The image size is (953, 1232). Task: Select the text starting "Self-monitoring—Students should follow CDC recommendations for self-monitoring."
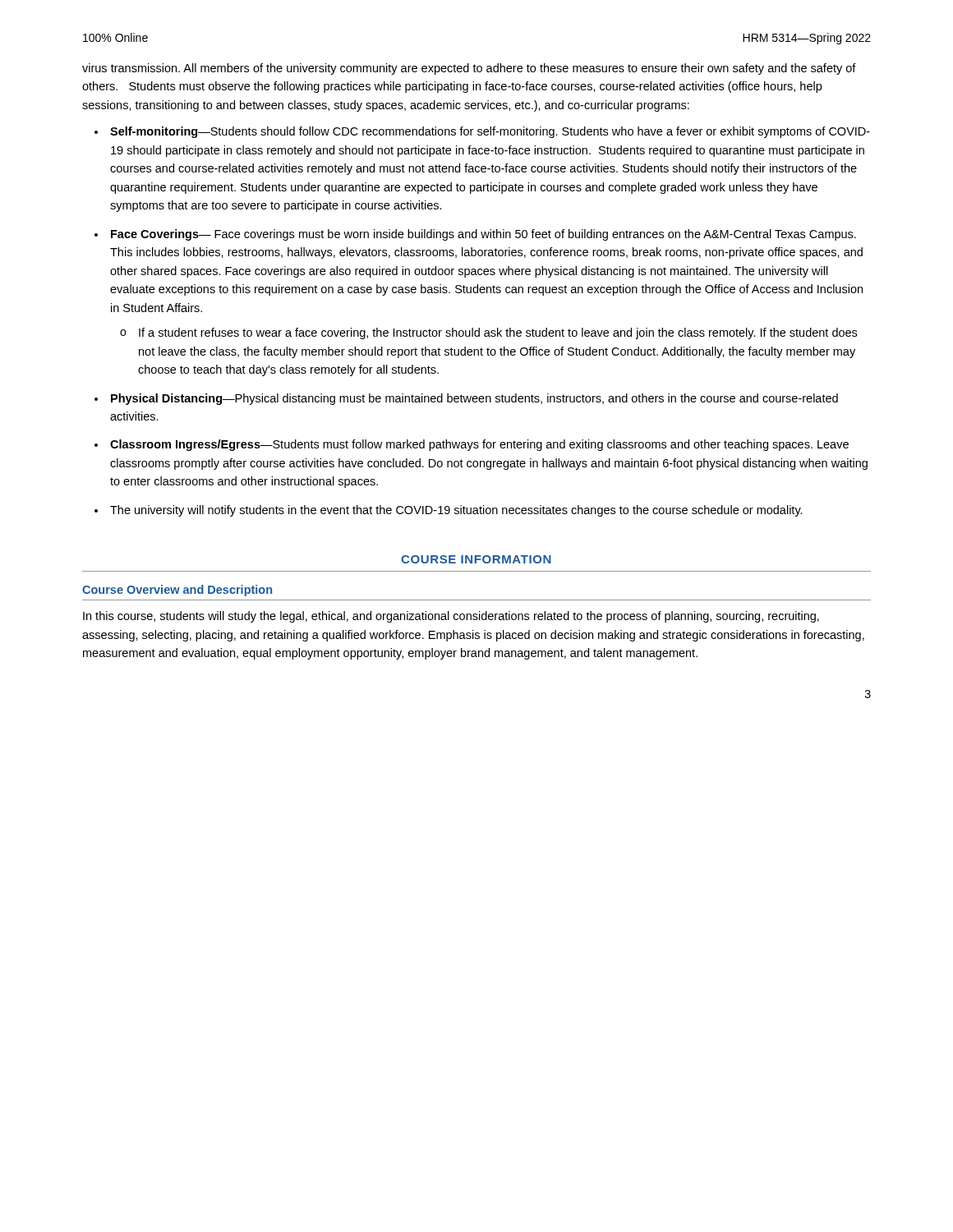[x=490, y=169]
